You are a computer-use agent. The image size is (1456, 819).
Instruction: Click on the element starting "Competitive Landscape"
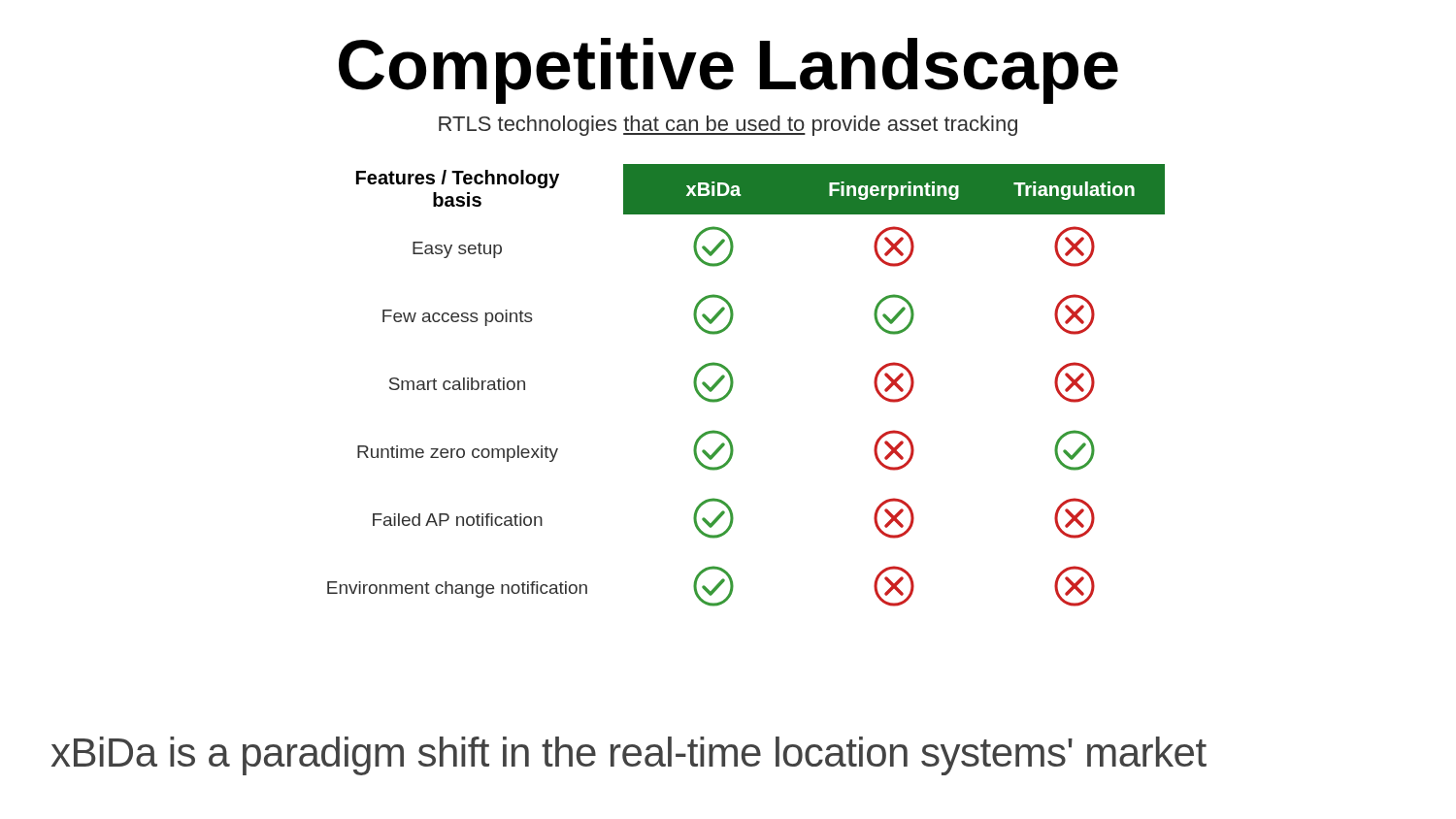click(x=728, y=65)
